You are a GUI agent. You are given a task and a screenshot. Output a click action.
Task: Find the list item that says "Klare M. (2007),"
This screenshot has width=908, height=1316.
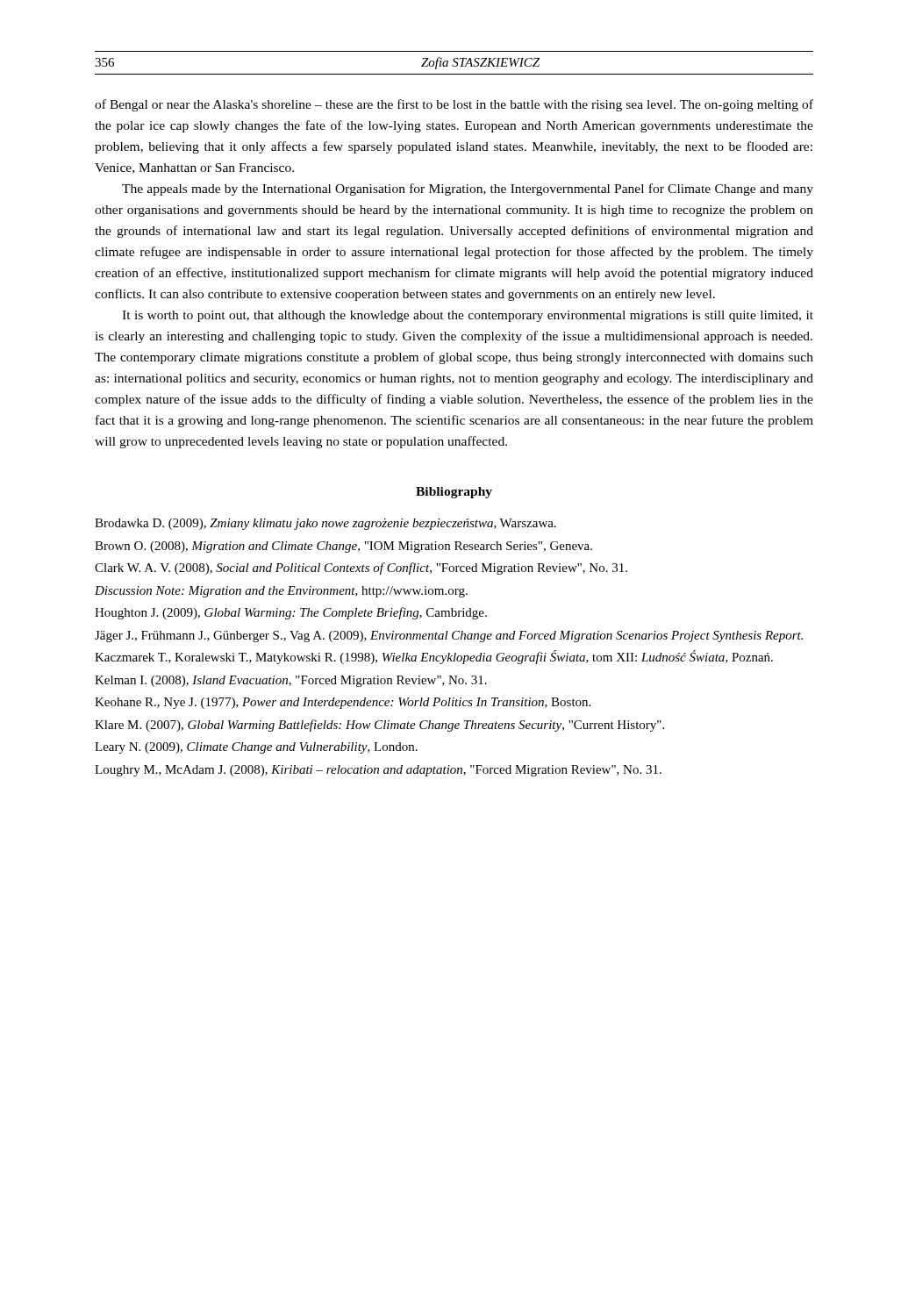[x=380, y=724]
